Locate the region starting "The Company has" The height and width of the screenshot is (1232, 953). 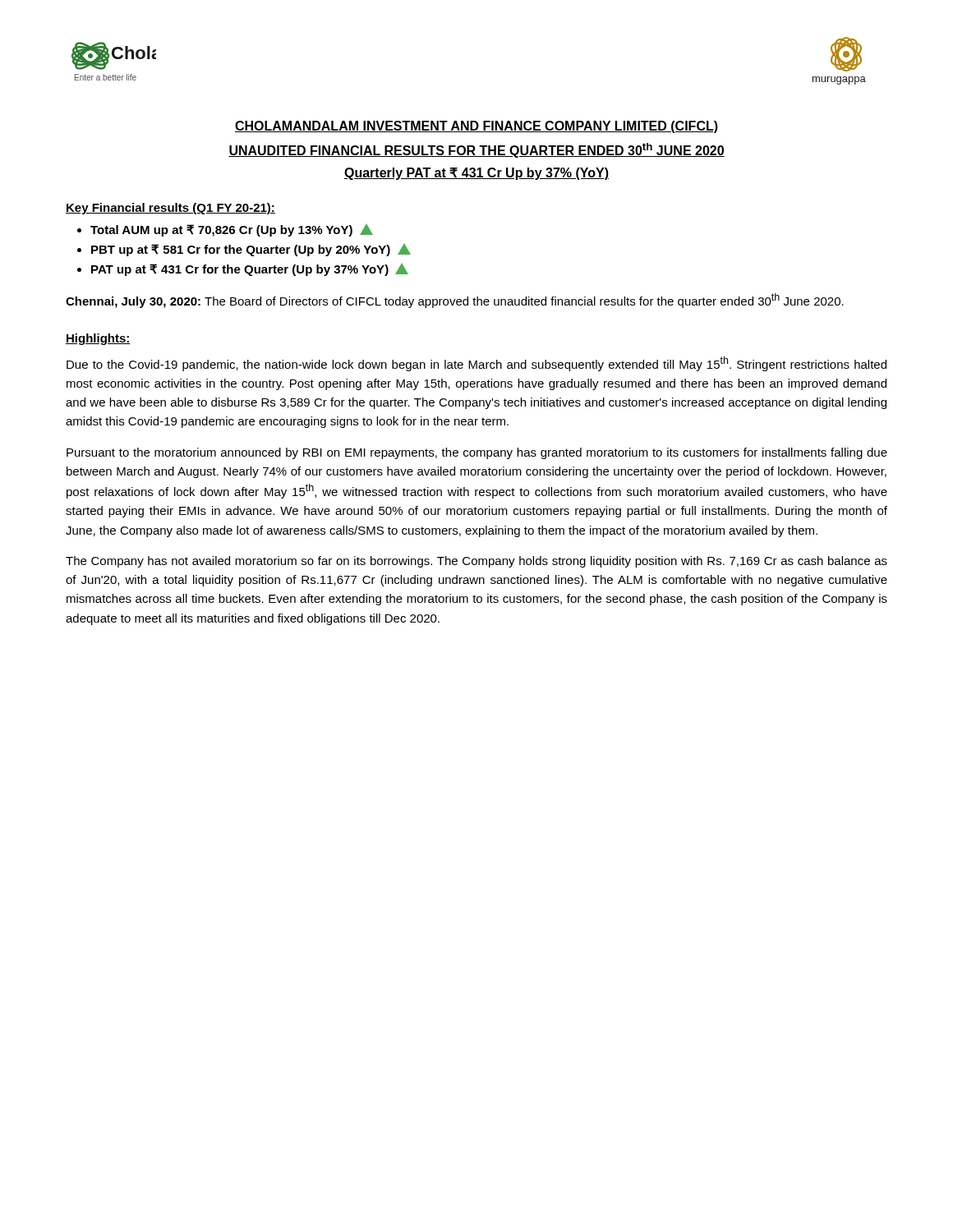coord(476,589)
